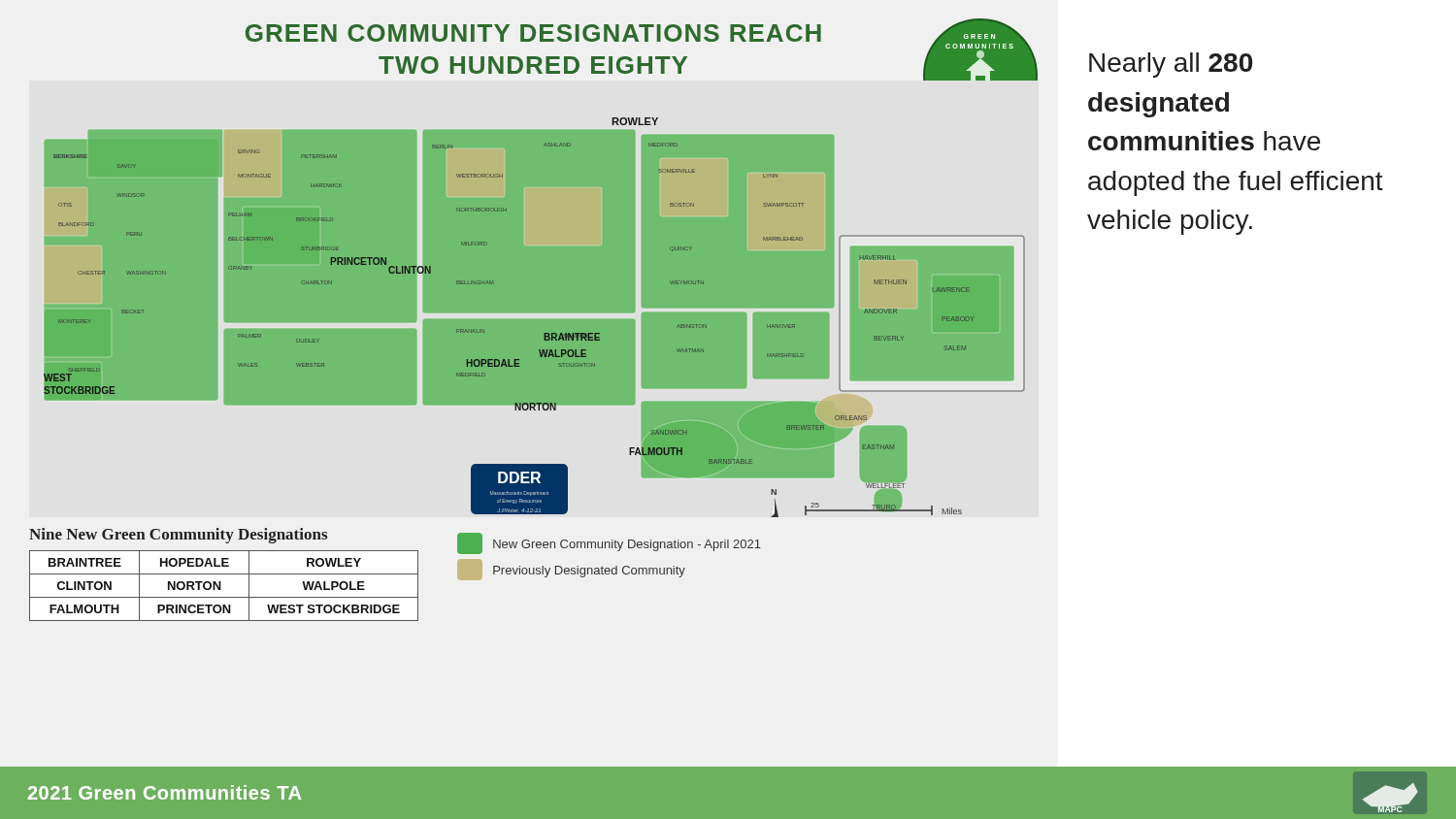1456x819 pixels.
Task: Click where it says "Previously Designated Community"
Action: [x=571, y=570]
